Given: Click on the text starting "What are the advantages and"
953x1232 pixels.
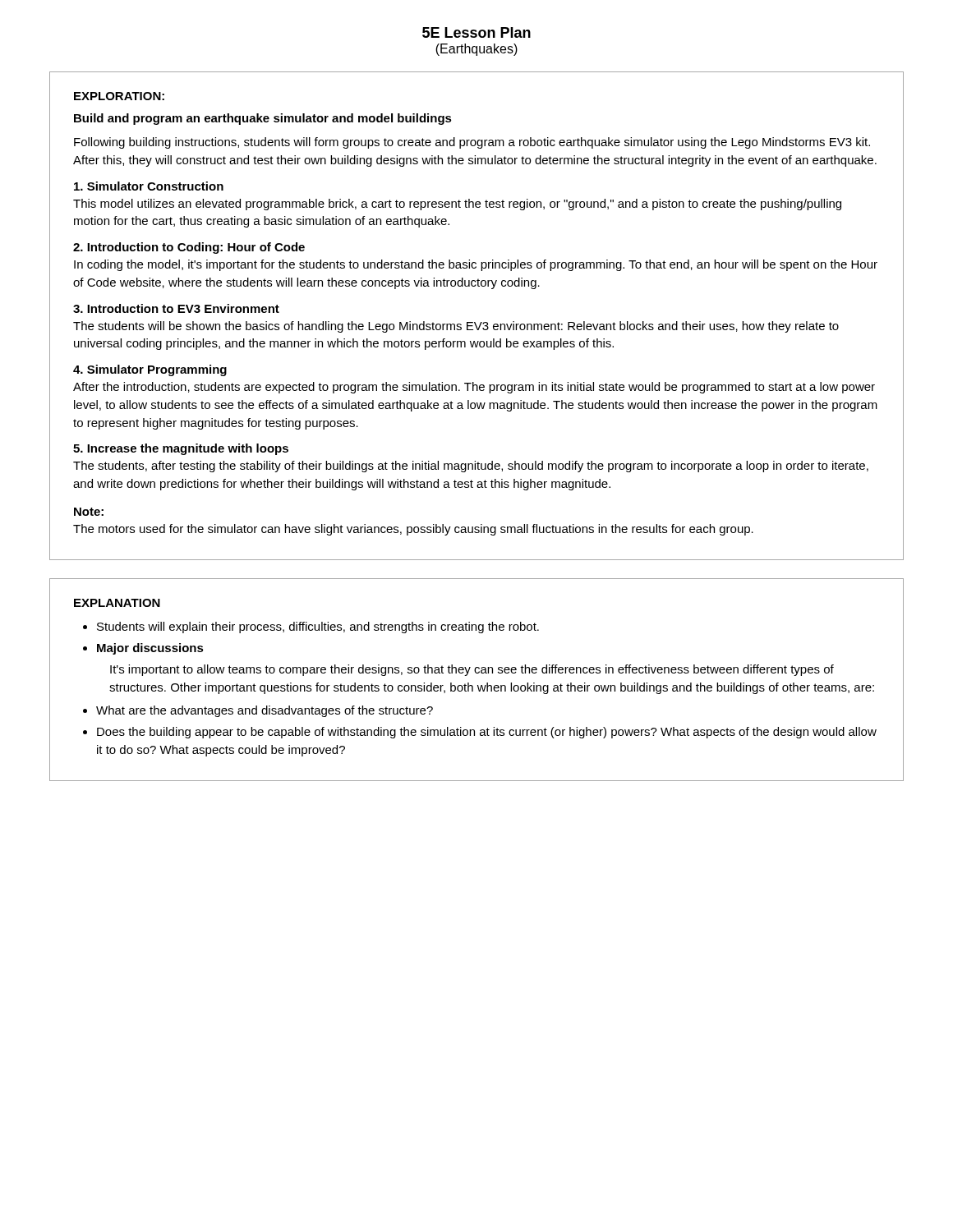Looking at the screenshot, I should tap(265, 710).
